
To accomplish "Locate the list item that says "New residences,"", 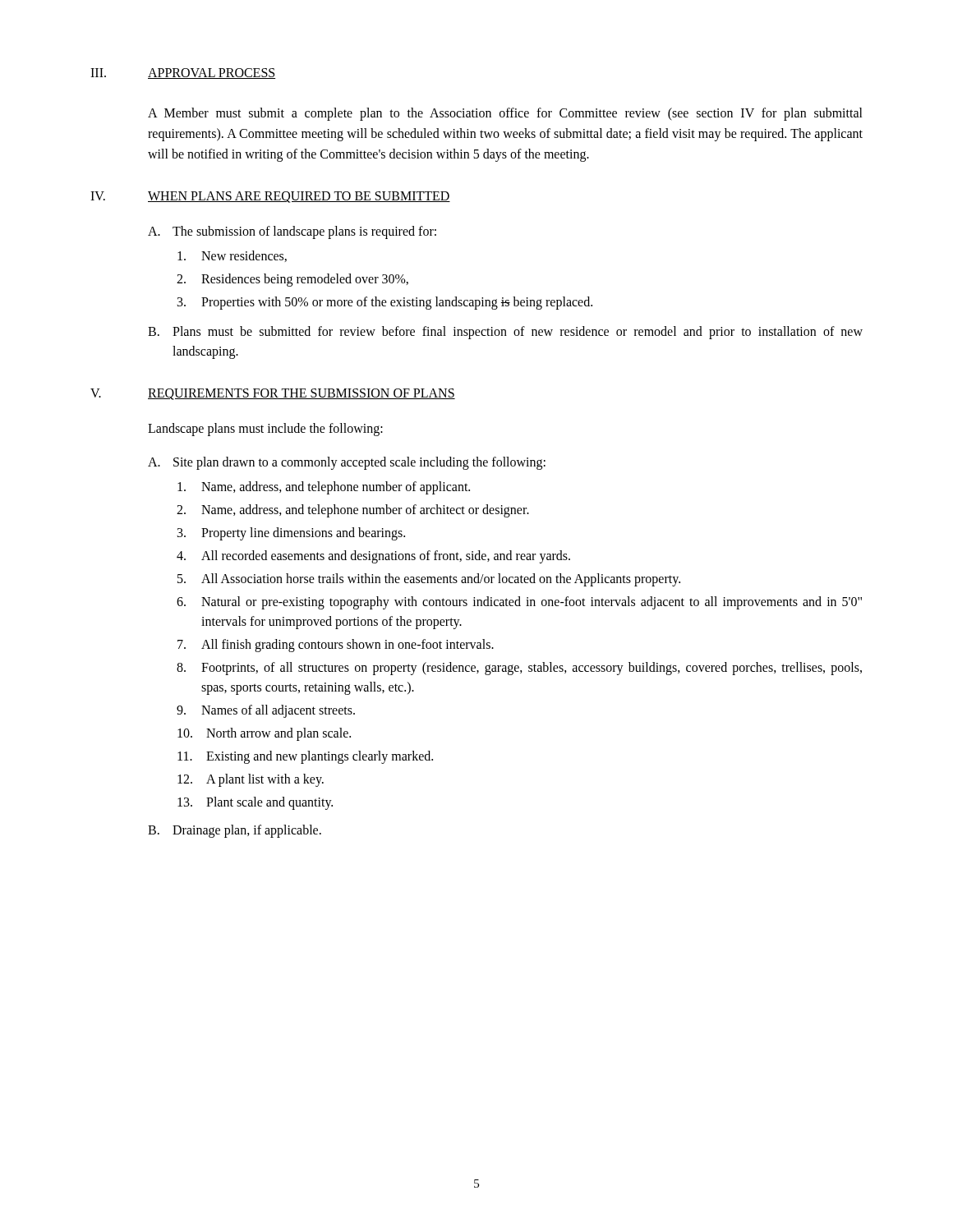I will pyautogui.click(x=232, y=256).
